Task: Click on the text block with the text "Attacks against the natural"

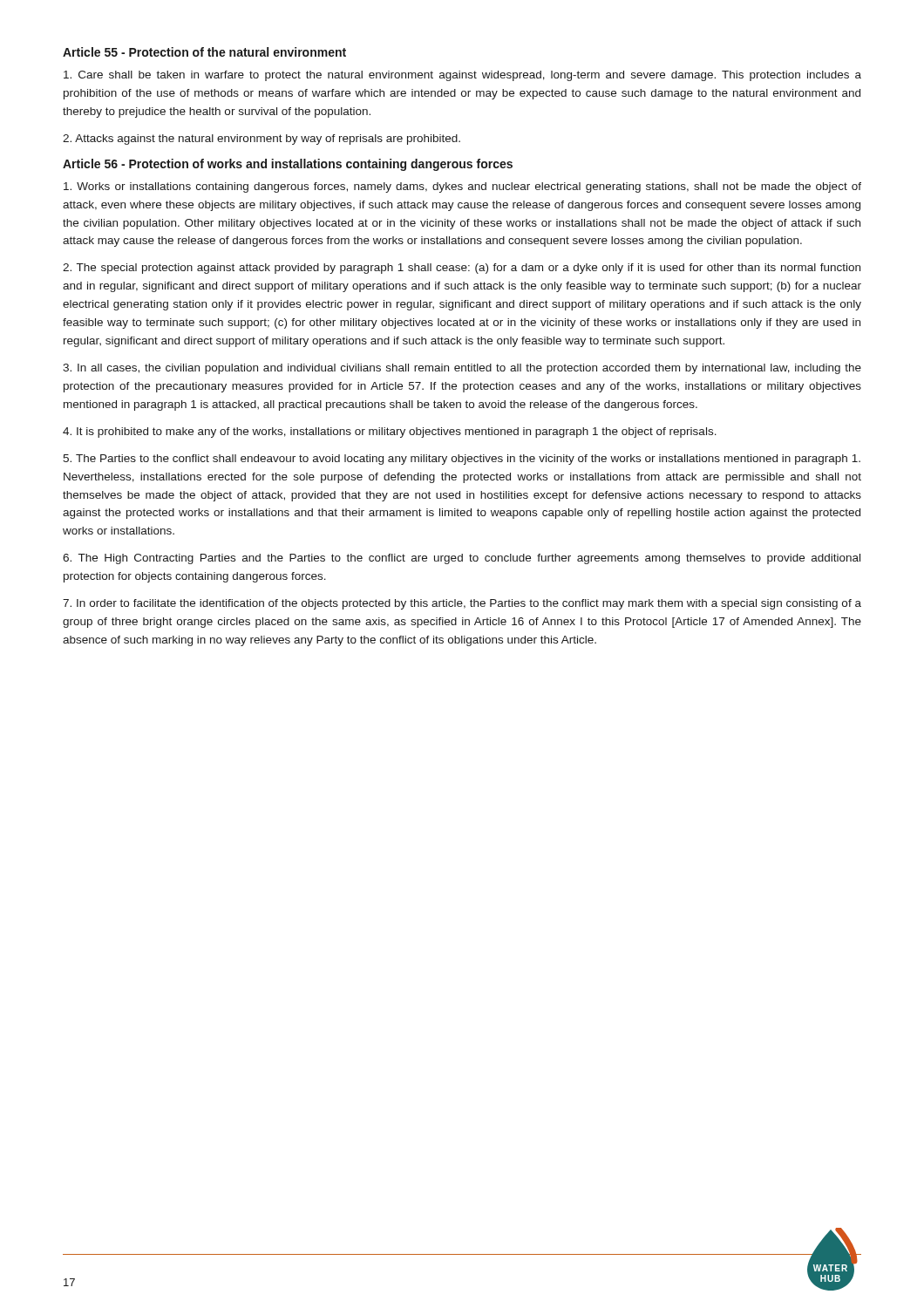Action: [262, 138]
